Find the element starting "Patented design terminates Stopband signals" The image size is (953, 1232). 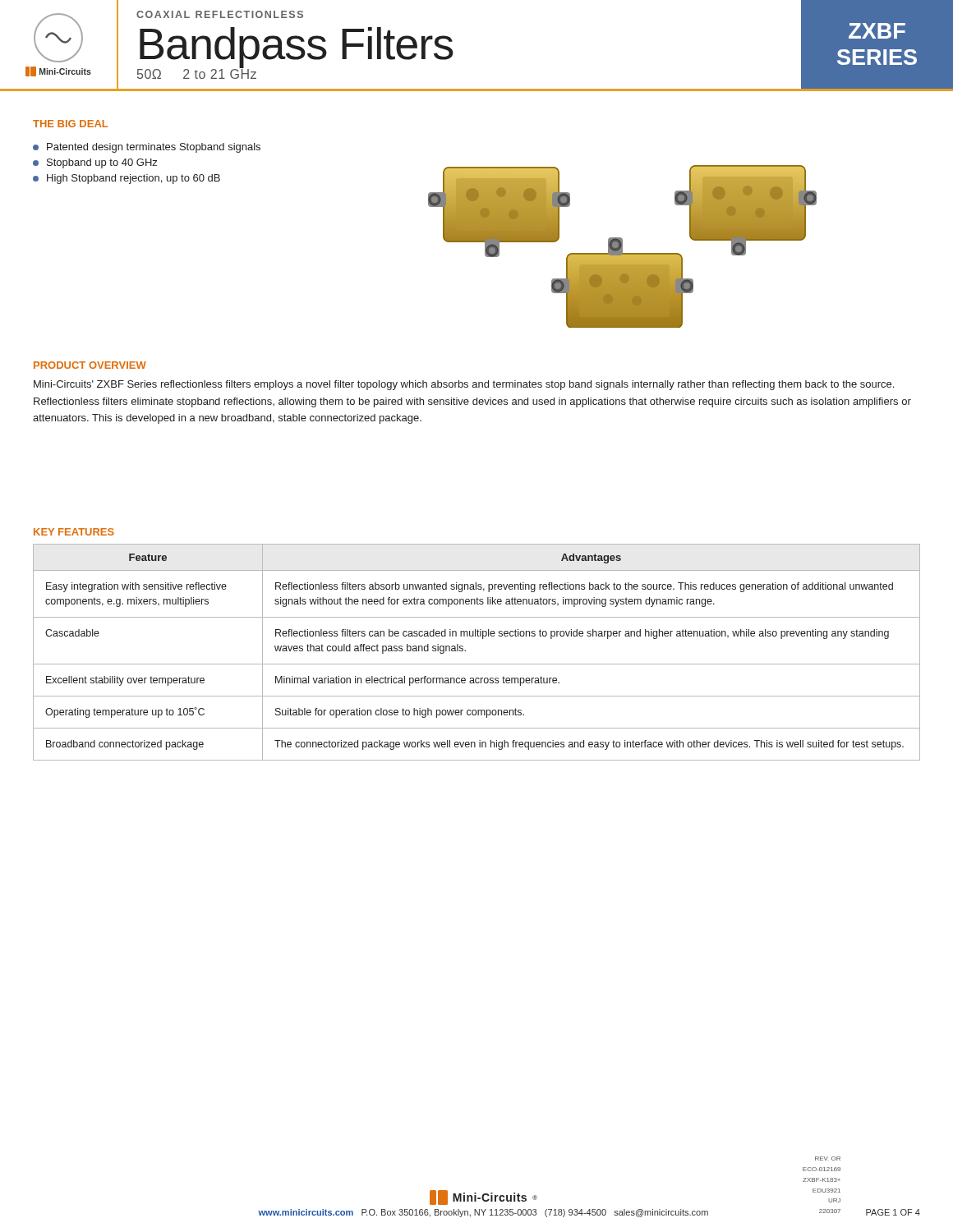point(147,147)
